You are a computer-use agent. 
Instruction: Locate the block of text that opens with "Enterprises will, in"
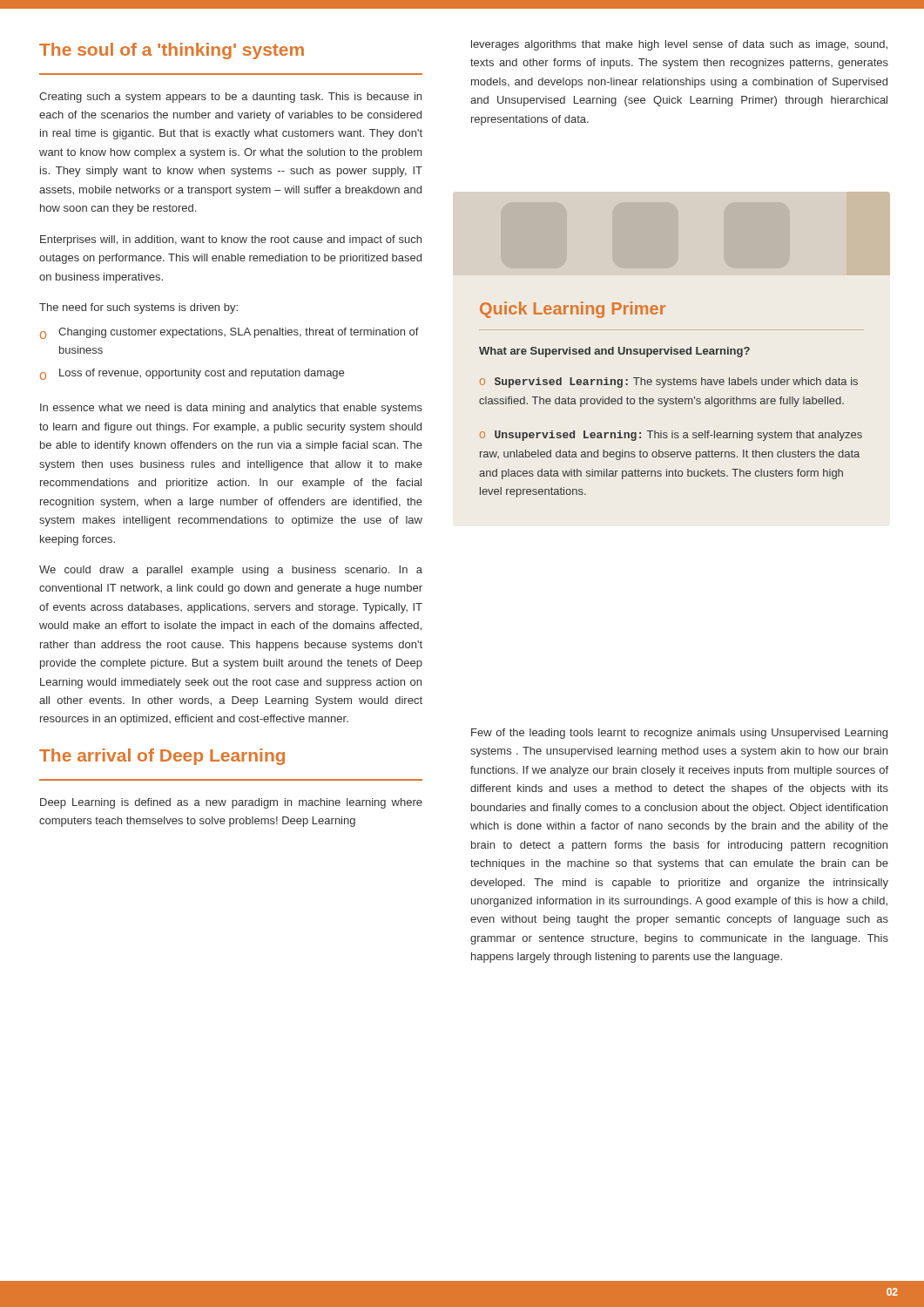[x=231, y=258]
